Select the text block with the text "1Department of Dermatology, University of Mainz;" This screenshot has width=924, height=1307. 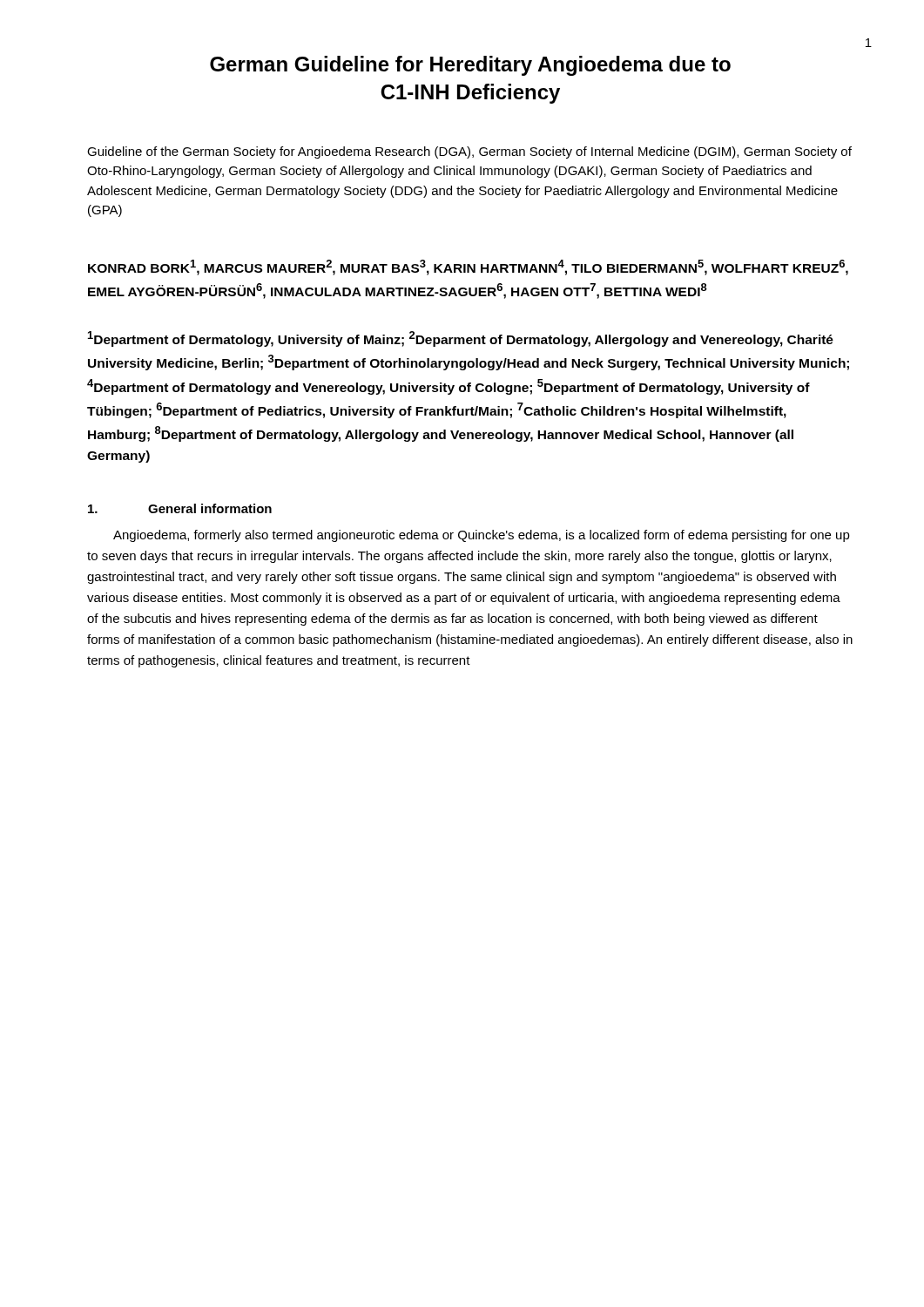pyautogui.click(x=469, y=396)
